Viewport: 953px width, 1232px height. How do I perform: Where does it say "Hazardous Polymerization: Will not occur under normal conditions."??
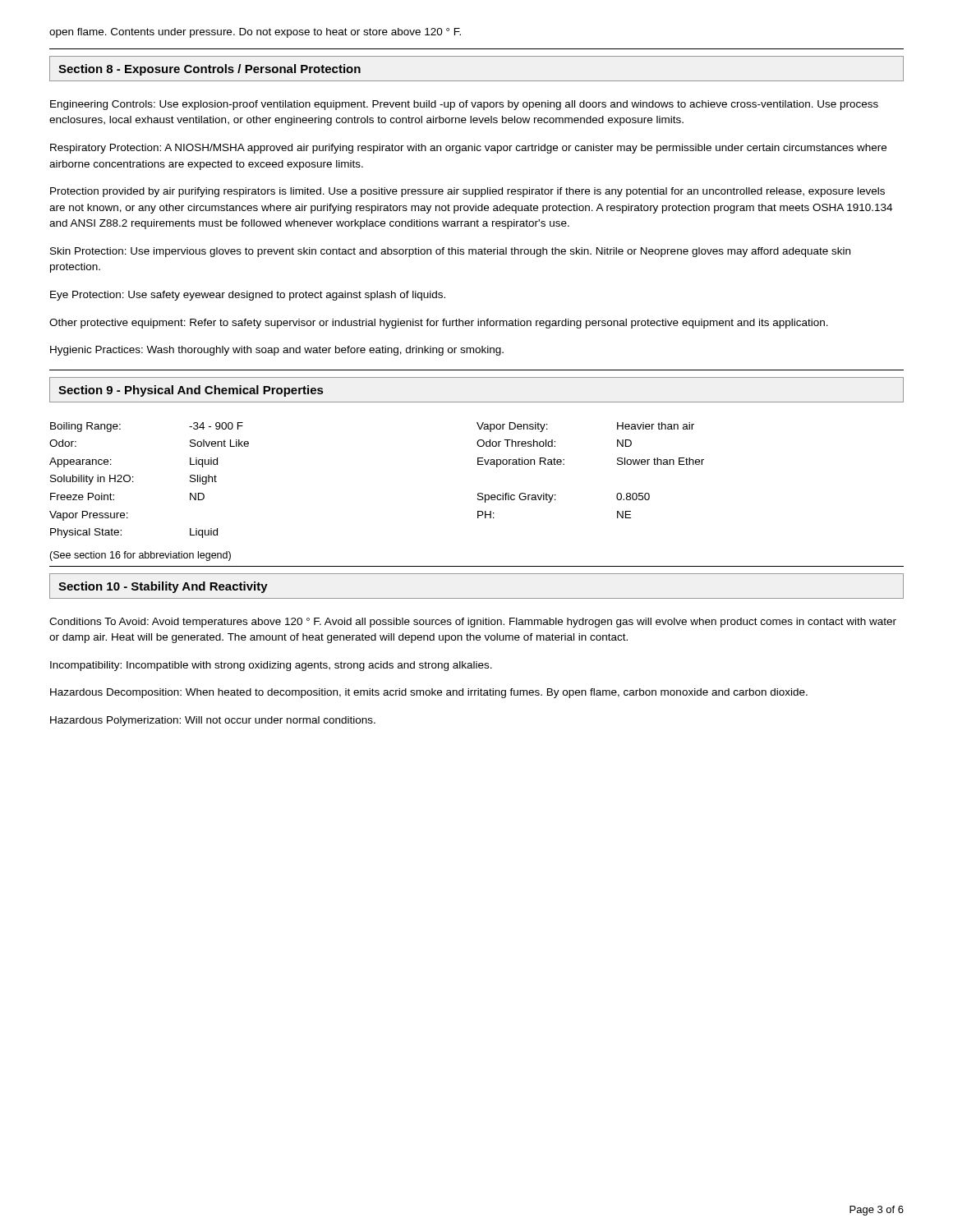(213, 720)
